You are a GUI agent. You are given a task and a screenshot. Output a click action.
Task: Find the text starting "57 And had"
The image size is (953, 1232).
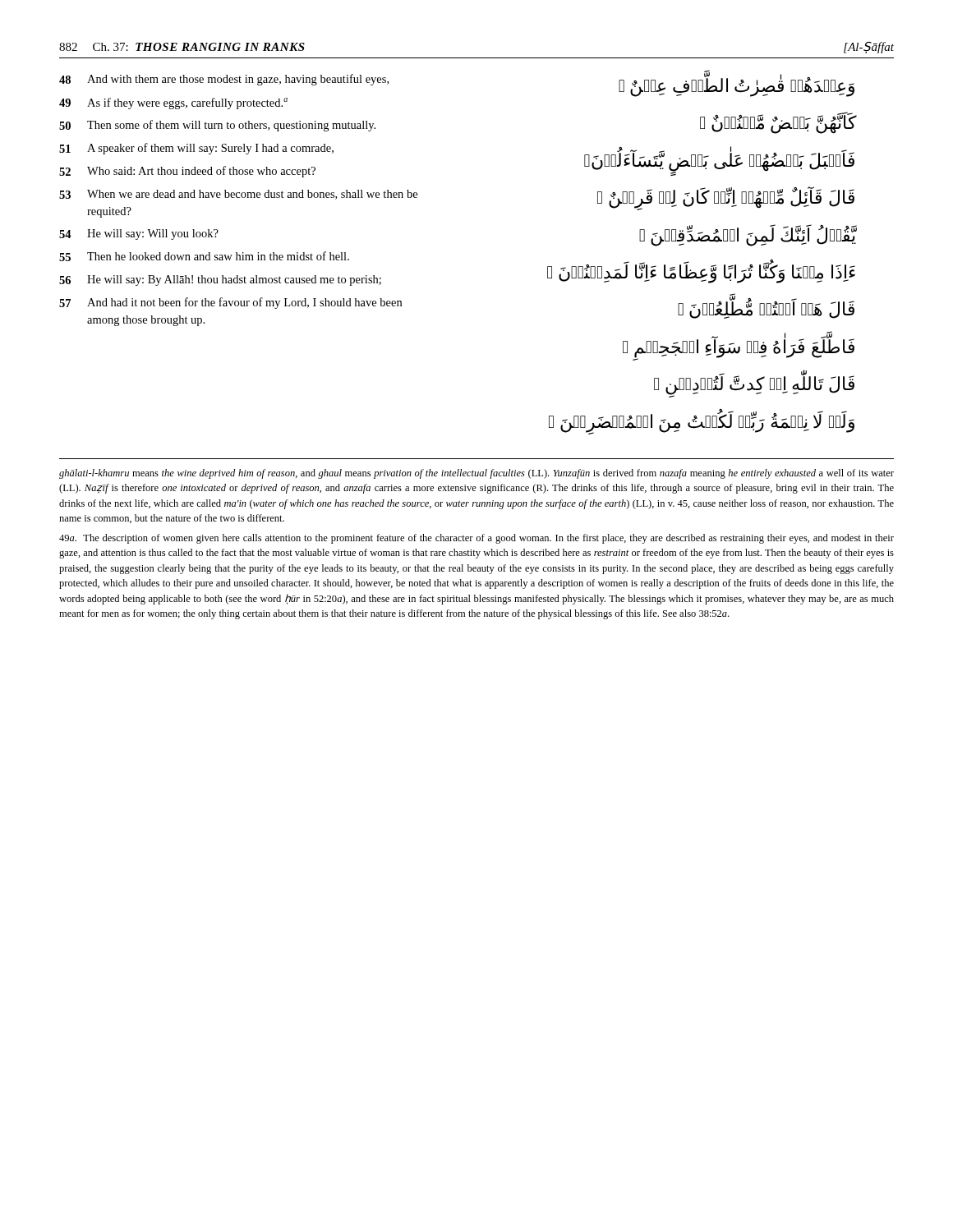click(248, 311)
